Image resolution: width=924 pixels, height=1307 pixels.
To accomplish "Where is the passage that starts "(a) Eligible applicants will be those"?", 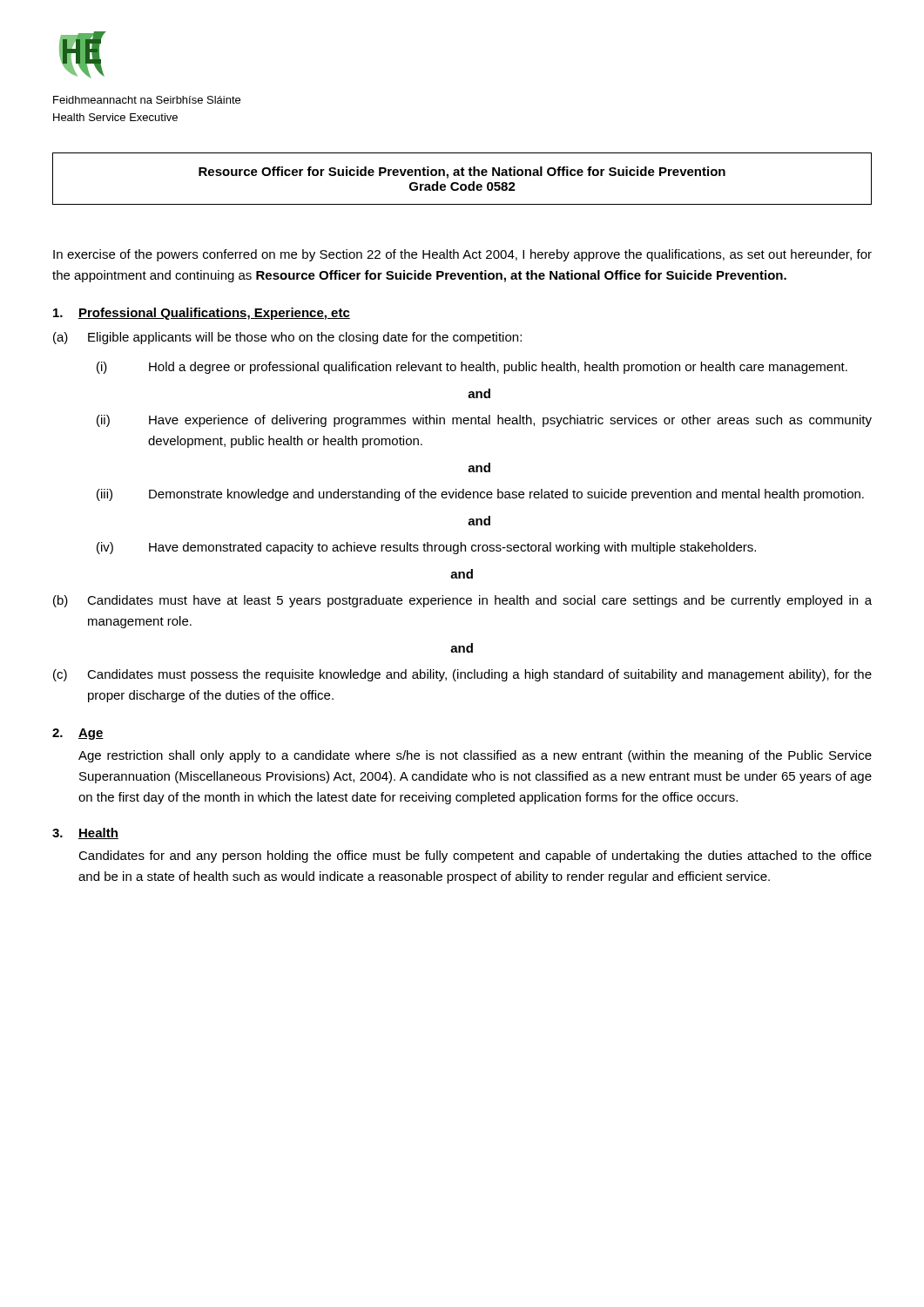I will click(462, 337).
